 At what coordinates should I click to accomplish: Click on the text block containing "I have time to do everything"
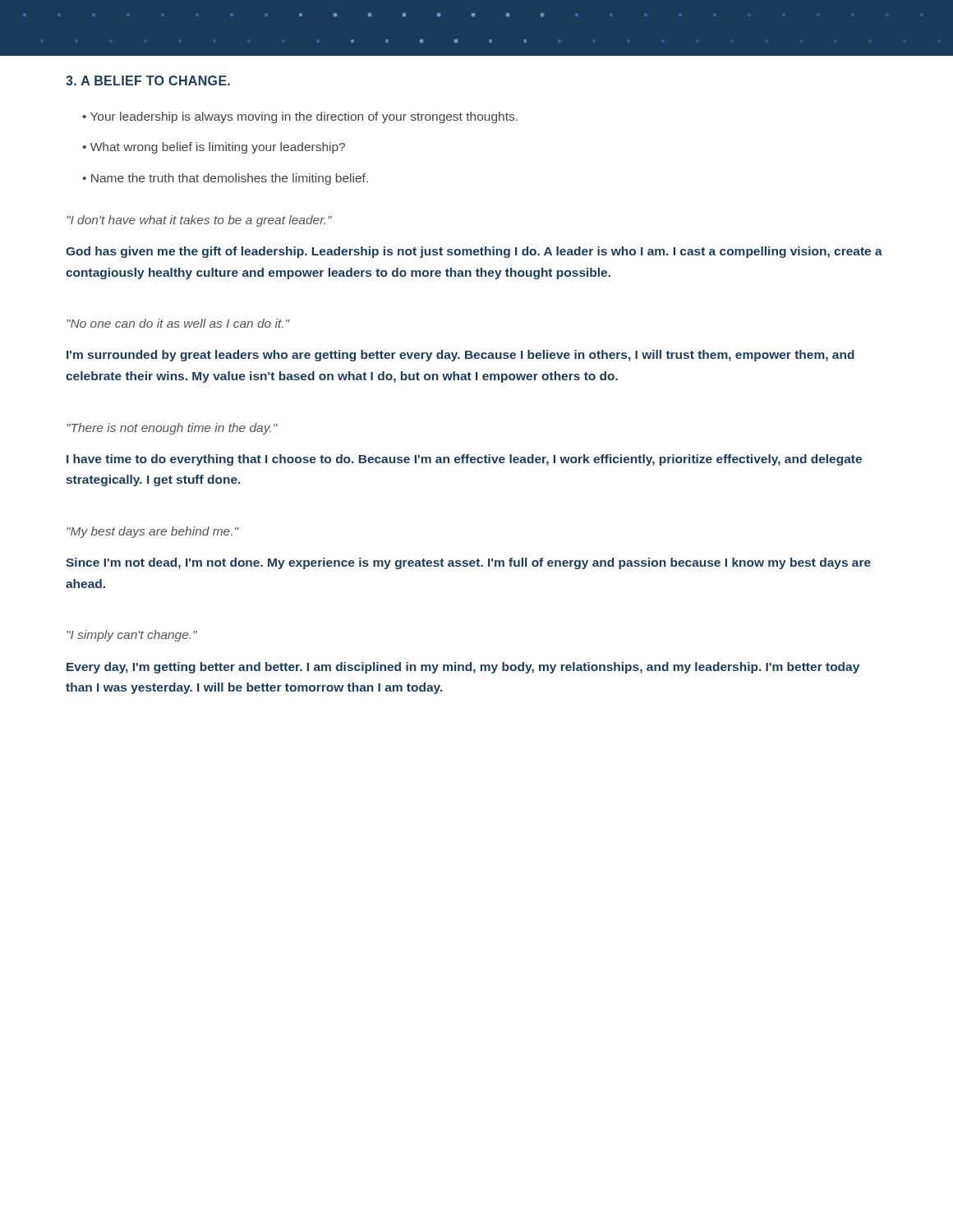pyautogui.click(x=464, y=469)
